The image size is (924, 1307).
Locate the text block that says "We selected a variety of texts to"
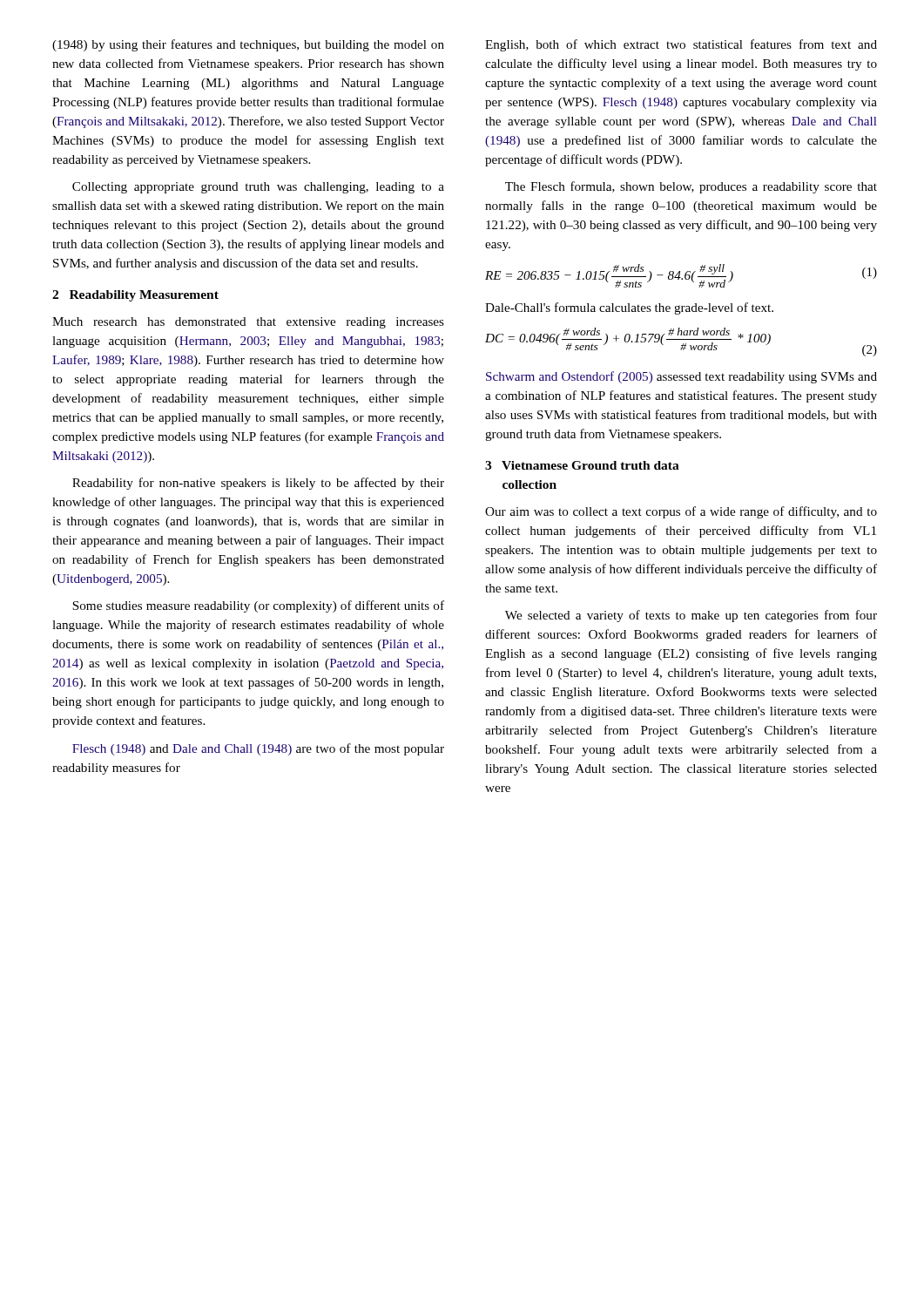point(681,701)
